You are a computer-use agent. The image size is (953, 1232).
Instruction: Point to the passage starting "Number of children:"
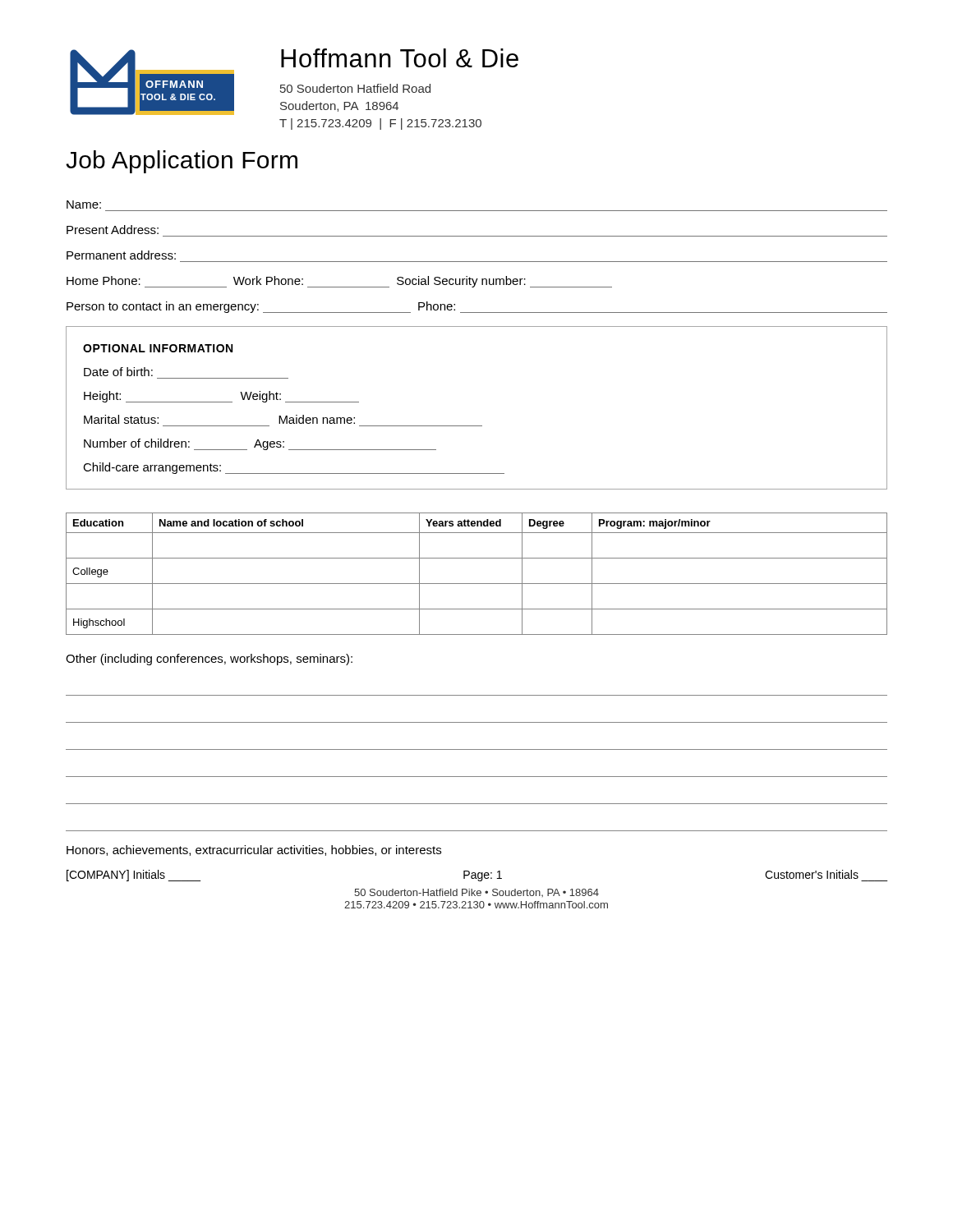[x=260, y=443]
